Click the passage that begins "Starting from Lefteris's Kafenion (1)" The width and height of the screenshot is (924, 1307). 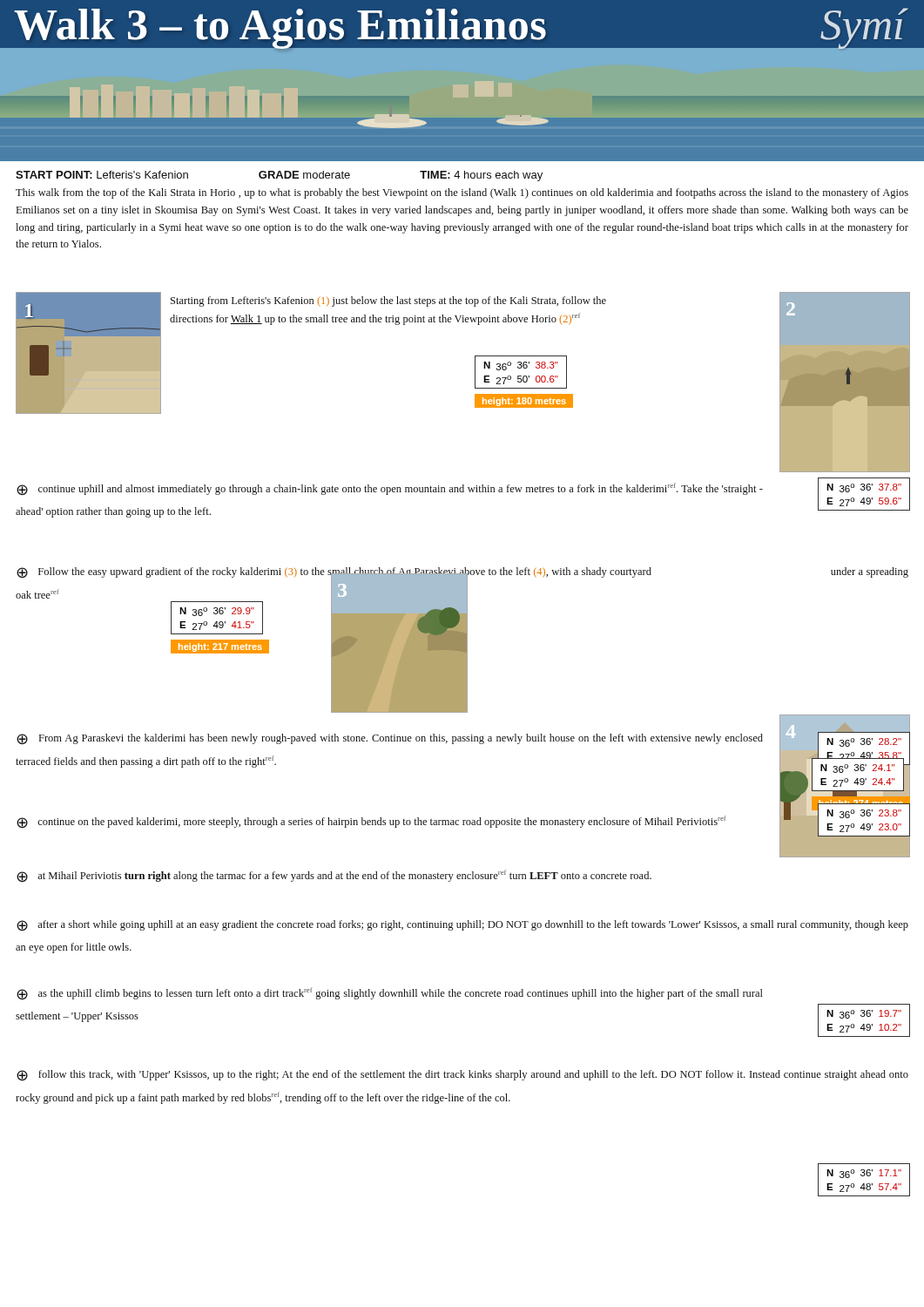pyautogui.click(x=388, y=310)
